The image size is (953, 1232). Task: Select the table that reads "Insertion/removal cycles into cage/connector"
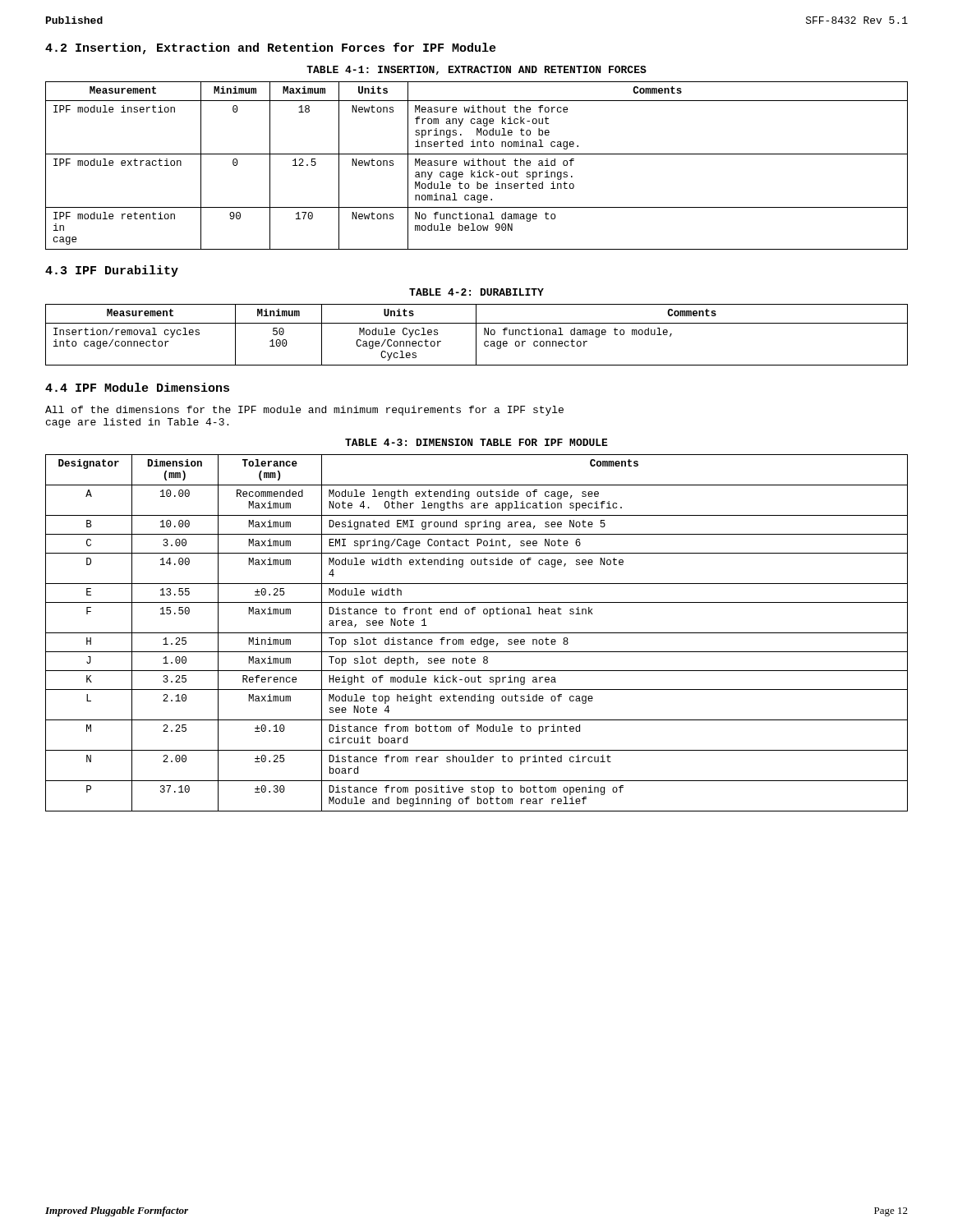(476, 335)
